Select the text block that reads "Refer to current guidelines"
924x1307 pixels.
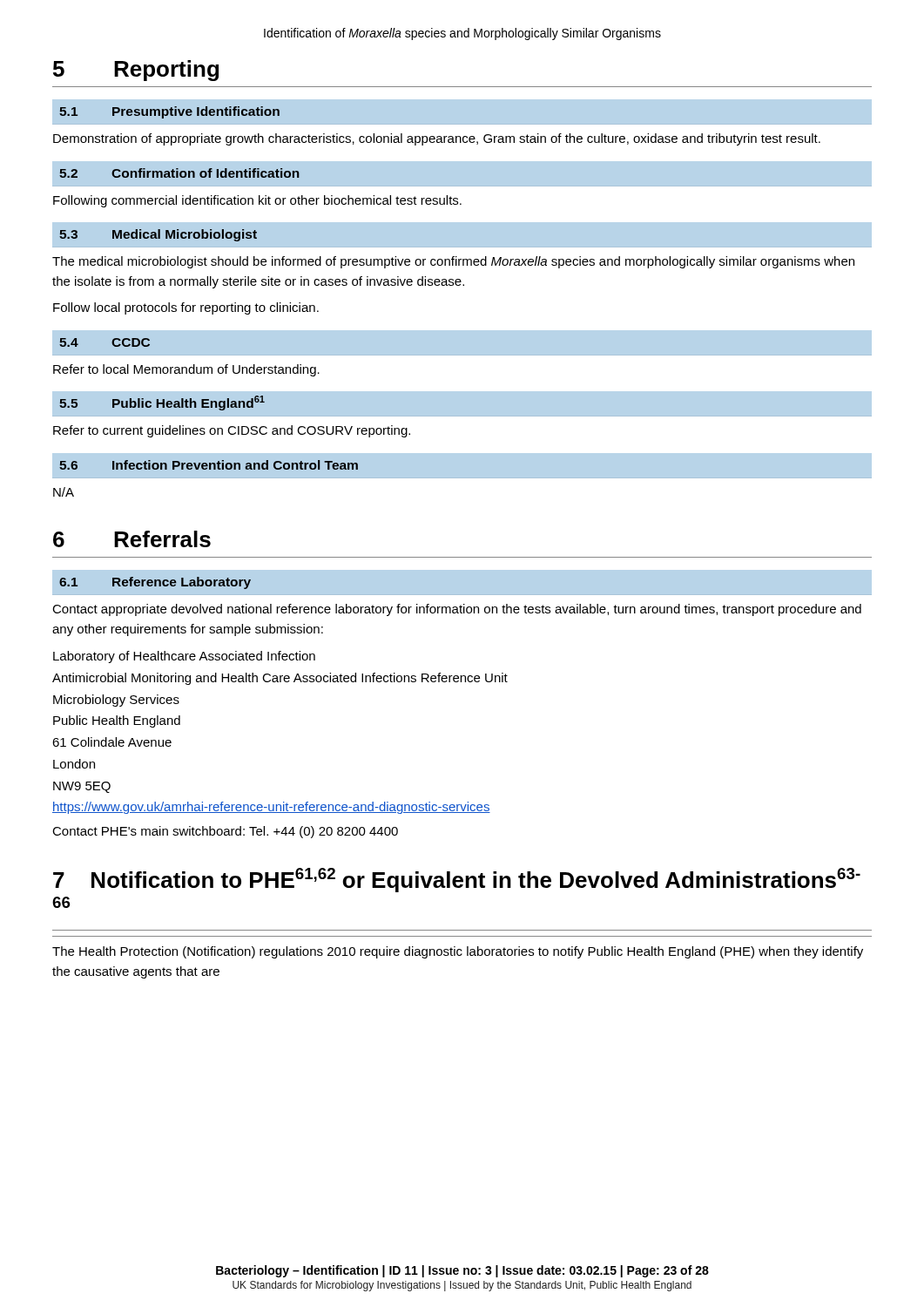[x=232, y=430]
